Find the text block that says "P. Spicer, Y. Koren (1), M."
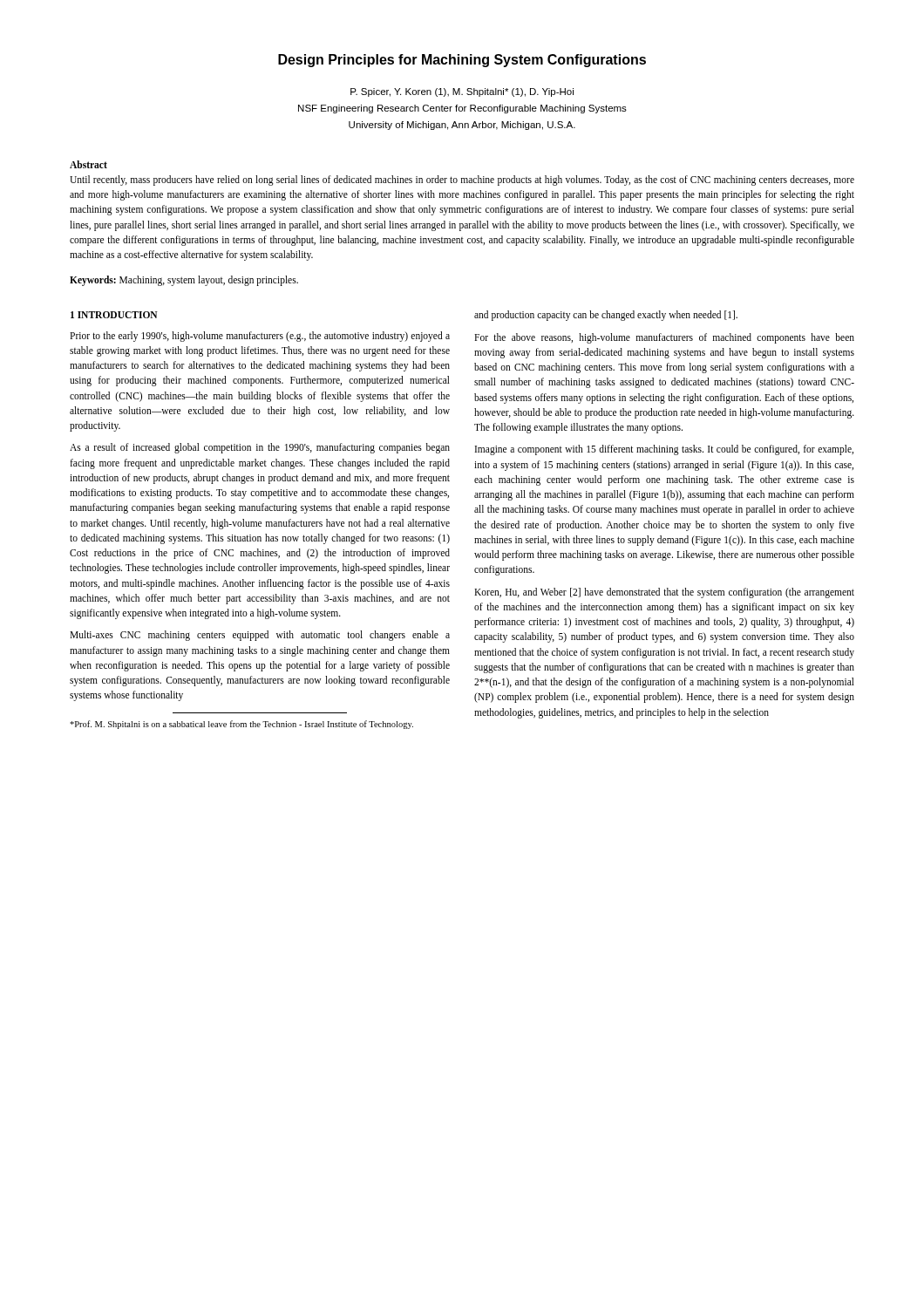924x1308 pixels. click(x=462, y=108)
